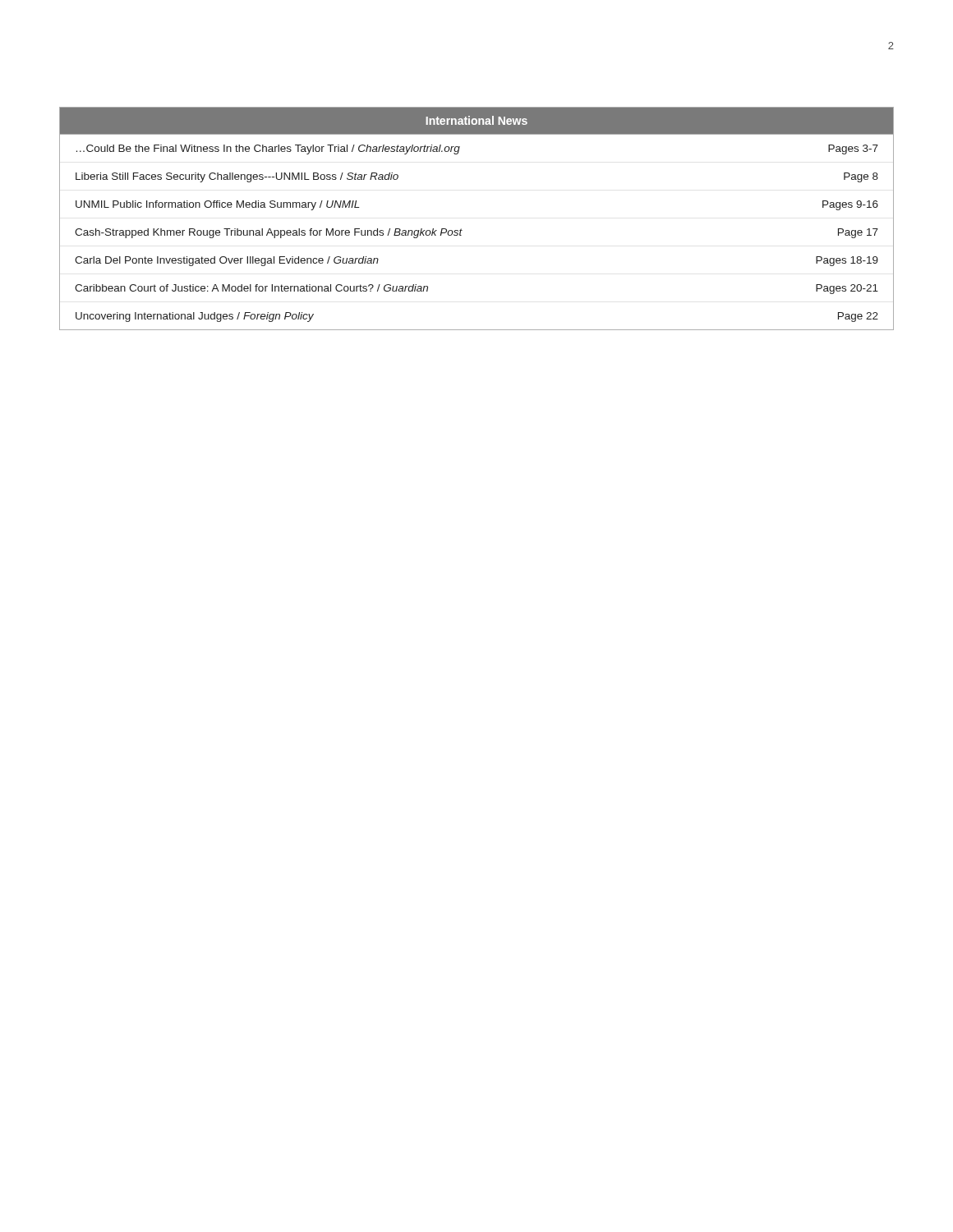Screen dimensions: 1232x953
Task: Locate a table
Action: [476, 218]
